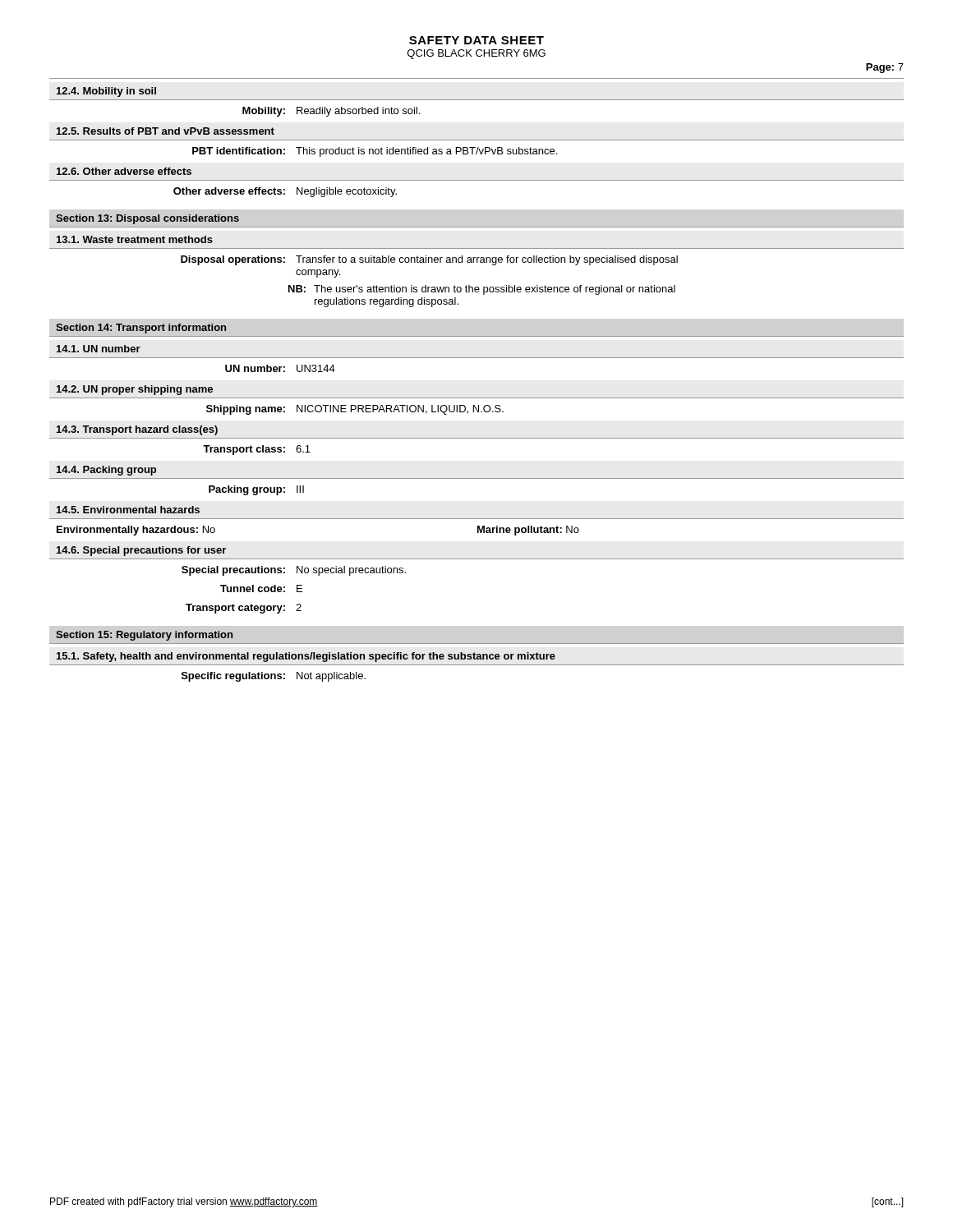The height and width of the screenshot is (1232, 953).
Task: Find the element starting "Transport class: 6.1"
Action: tap(476, 449)
